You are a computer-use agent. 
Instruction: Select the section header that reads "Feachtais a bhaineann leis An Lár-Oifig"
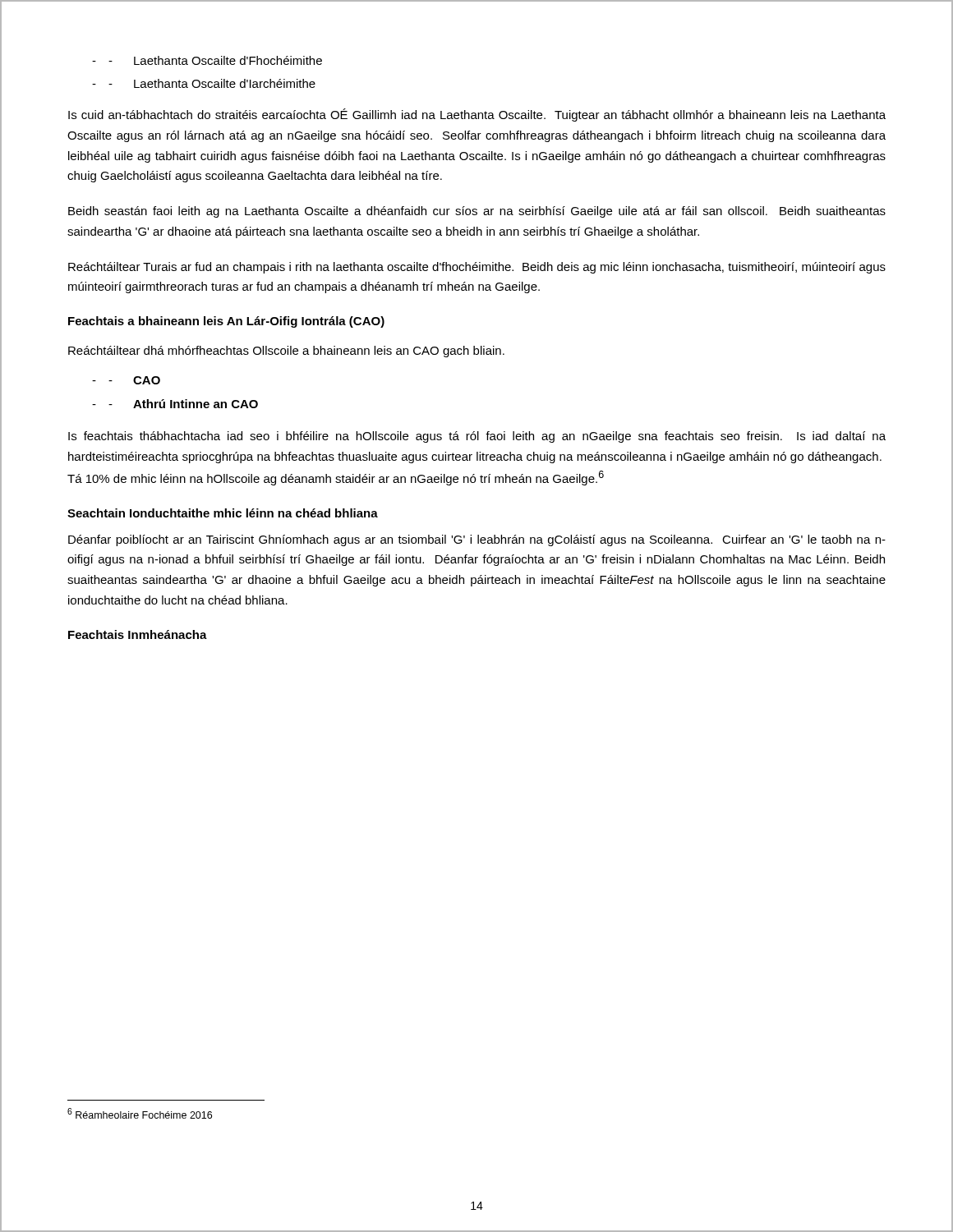(226, 321)
